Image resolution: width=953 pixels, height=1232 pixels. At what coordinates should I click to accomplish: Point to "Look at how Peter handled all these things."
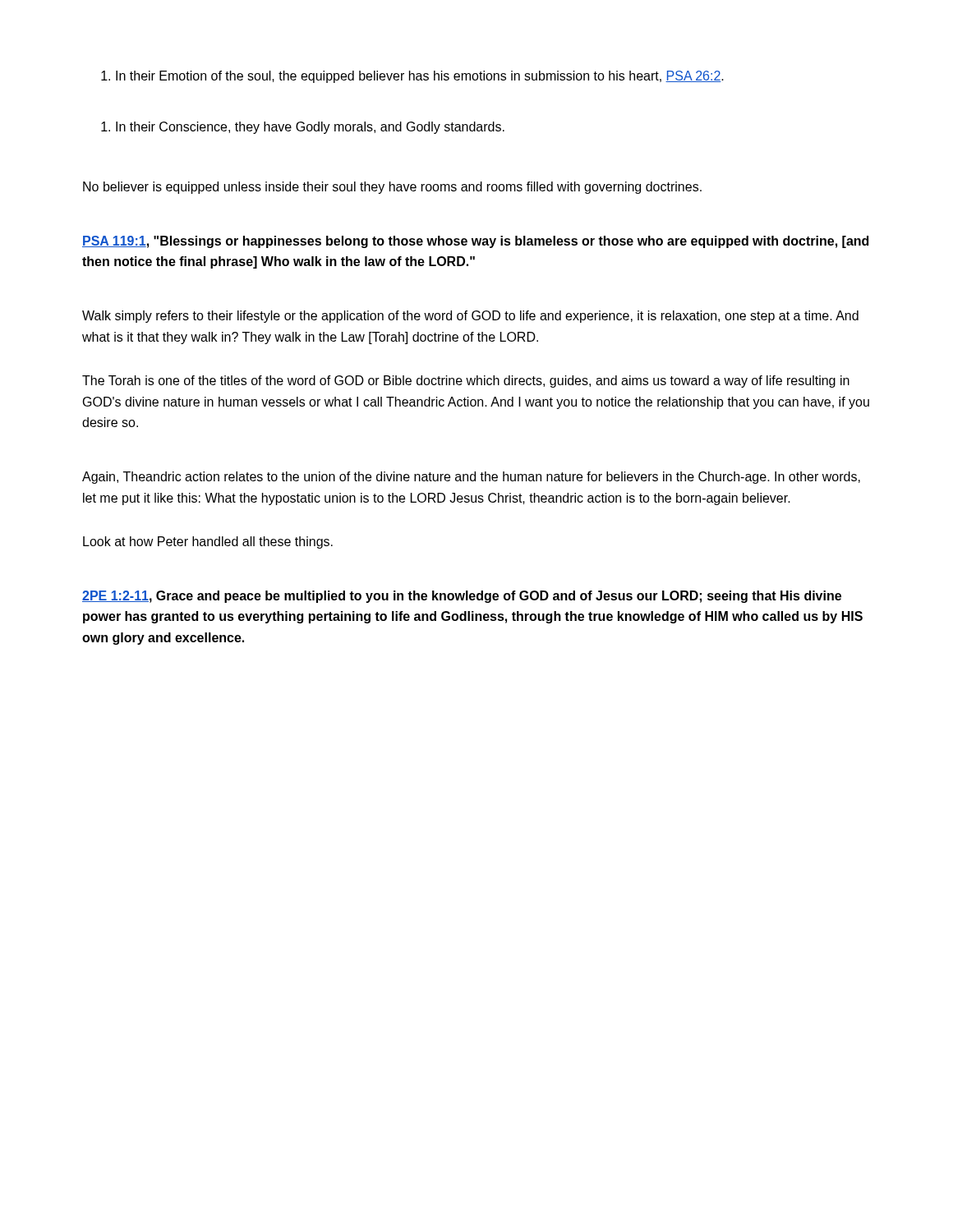tap(208, 542)
